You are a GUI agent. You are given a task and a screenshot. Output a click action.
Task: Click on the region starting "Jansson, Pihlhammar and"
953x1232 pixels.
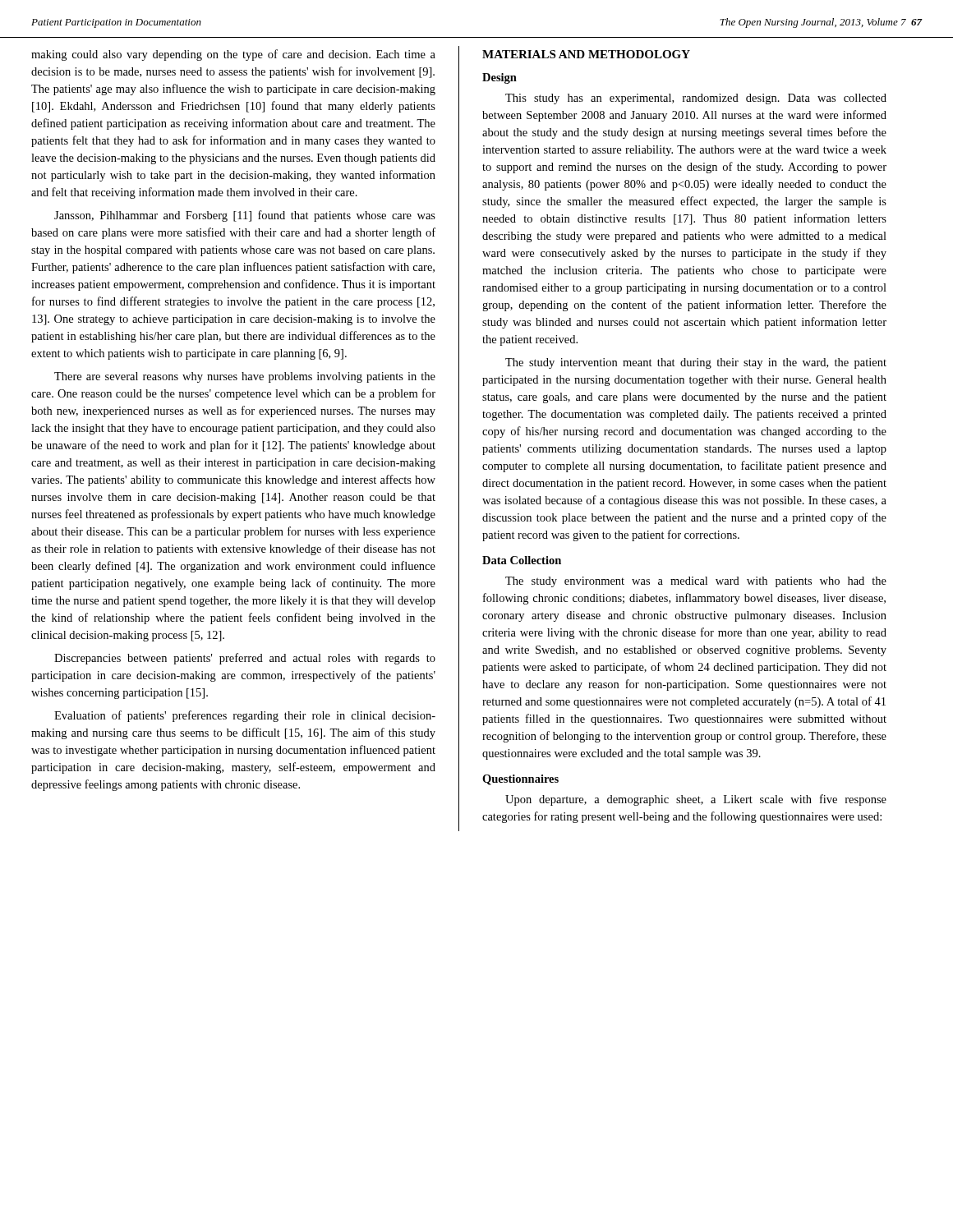(x=233, y=285)
